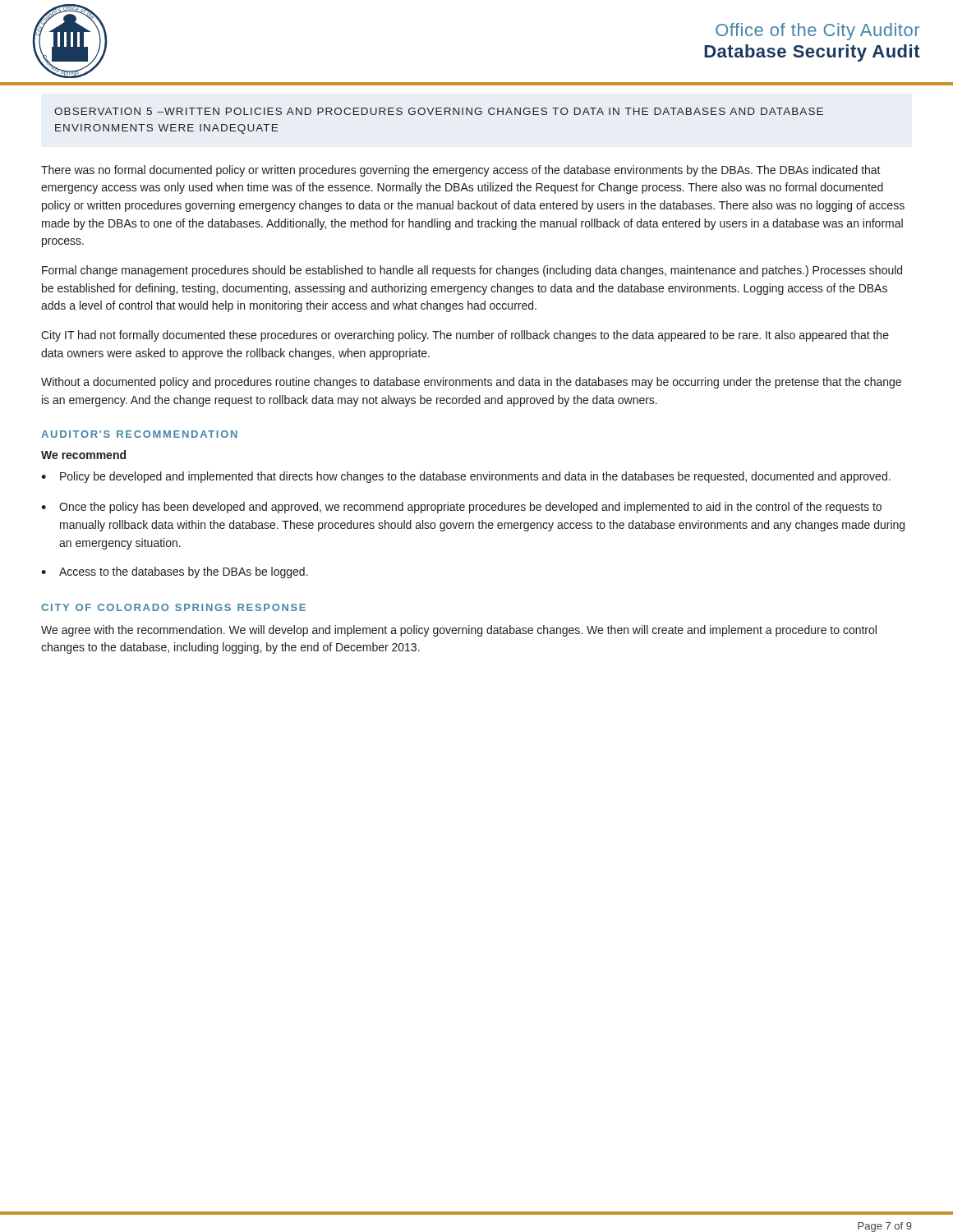Locate the block of text that opens with "We agree with"
Image resolution: width=953 pixels, height=1232 pixels.
click(x=459, y=639)
